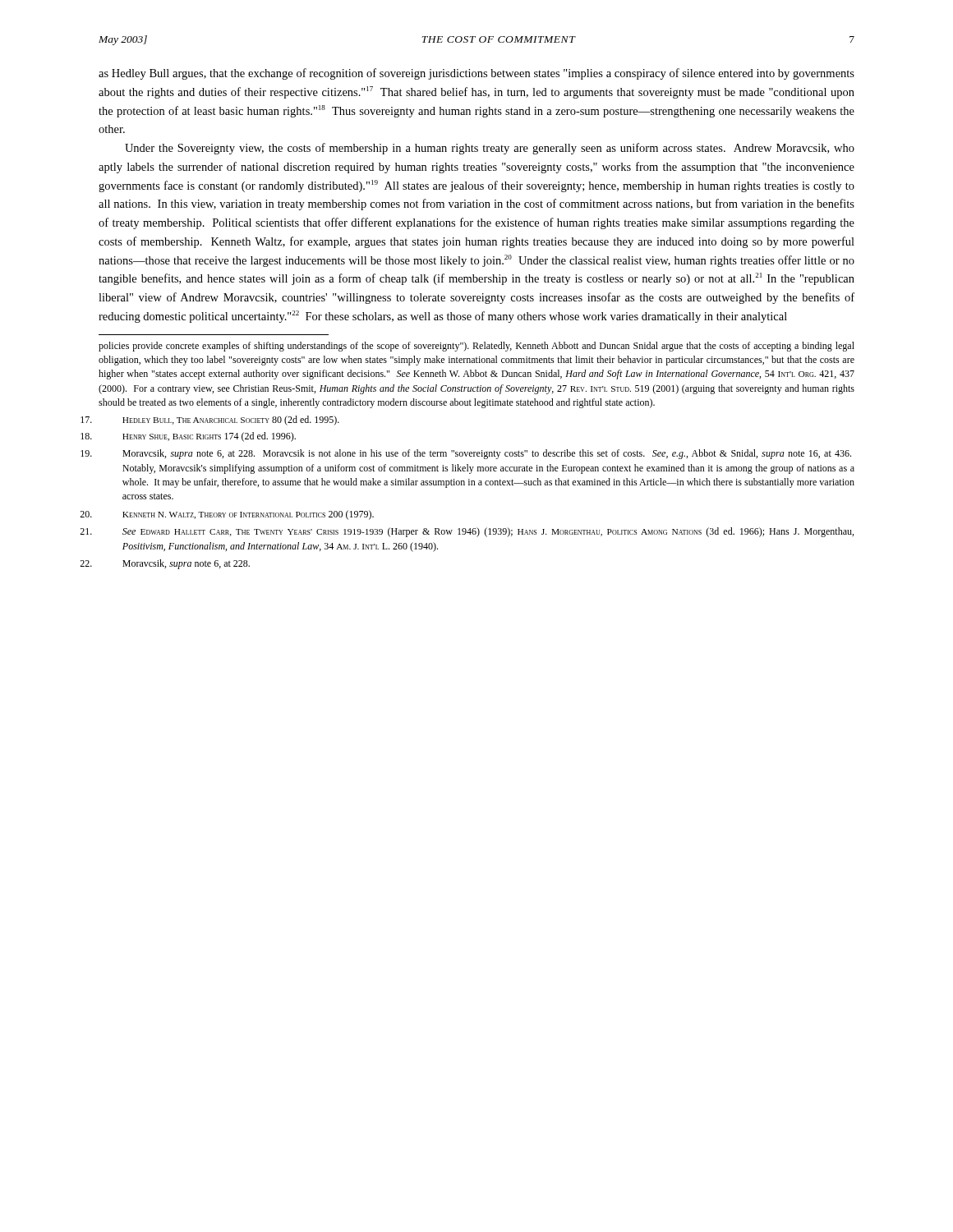Point to the block beginning "Hedley Bull, The"
953x1232 pixels.
coord(231,421)
